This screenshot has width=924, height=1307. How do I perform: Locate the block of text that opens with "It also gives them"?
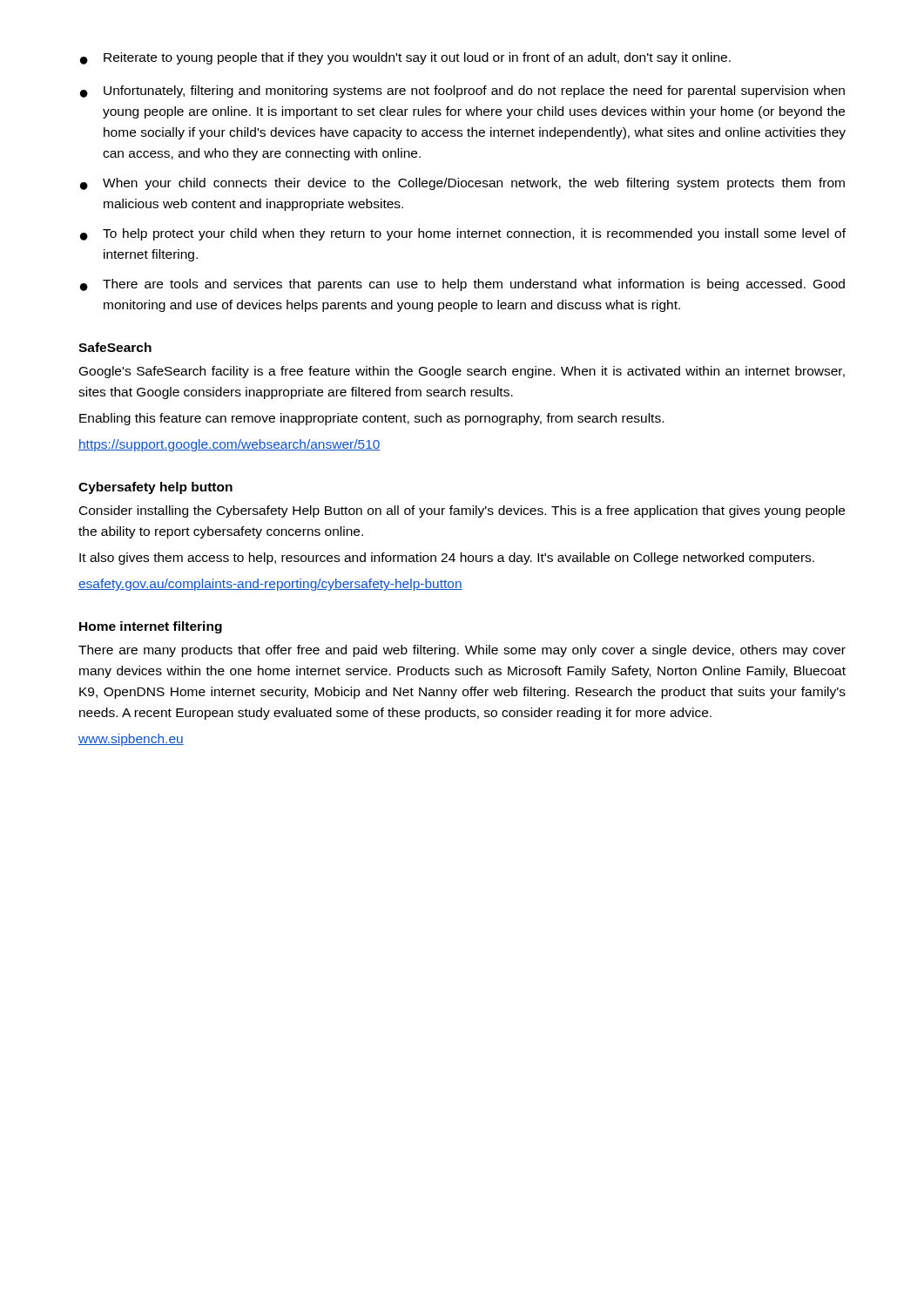click(447, 557)
